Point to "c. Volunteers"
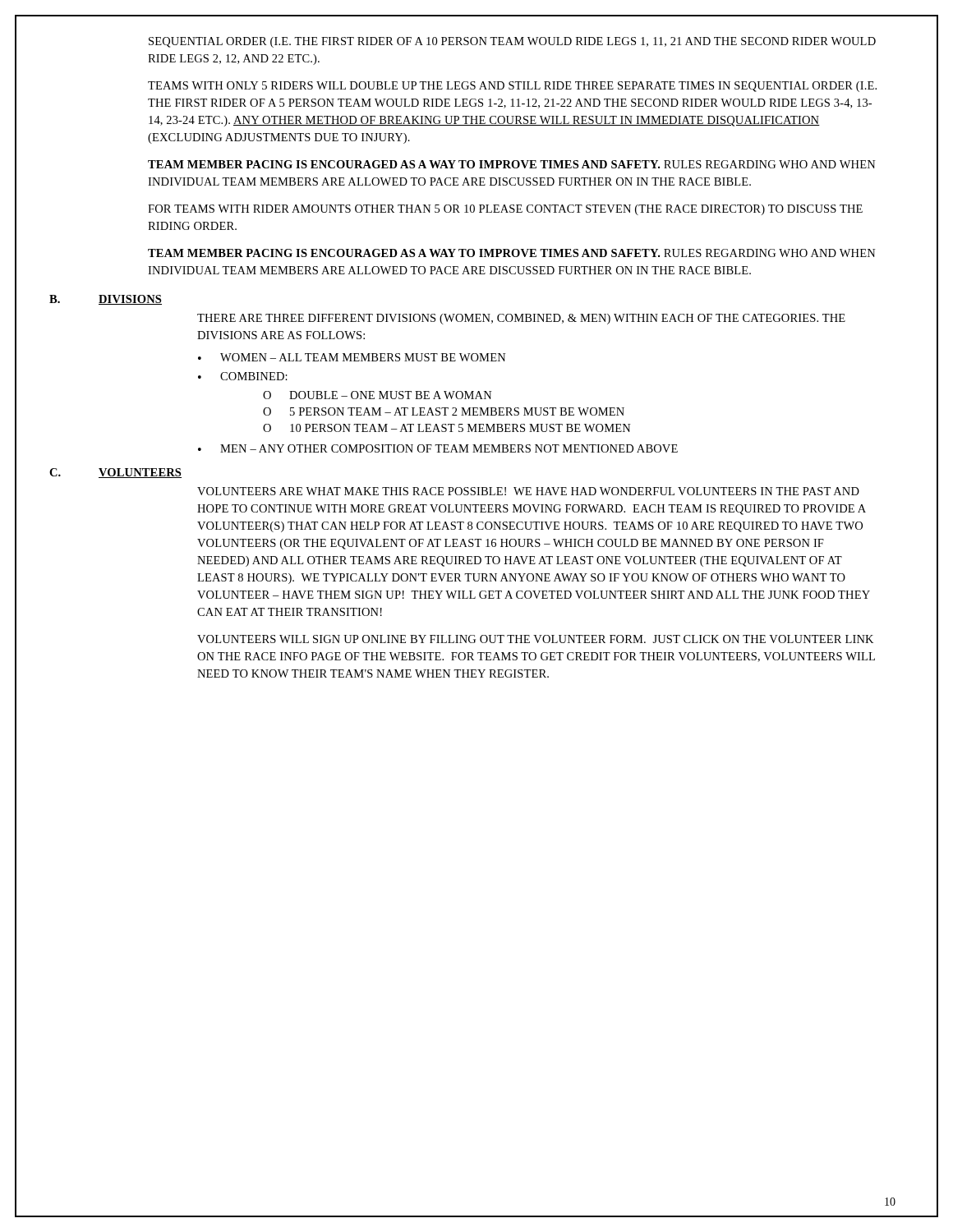Viewport: 953px width, 1232px height. tap(115, 473)
